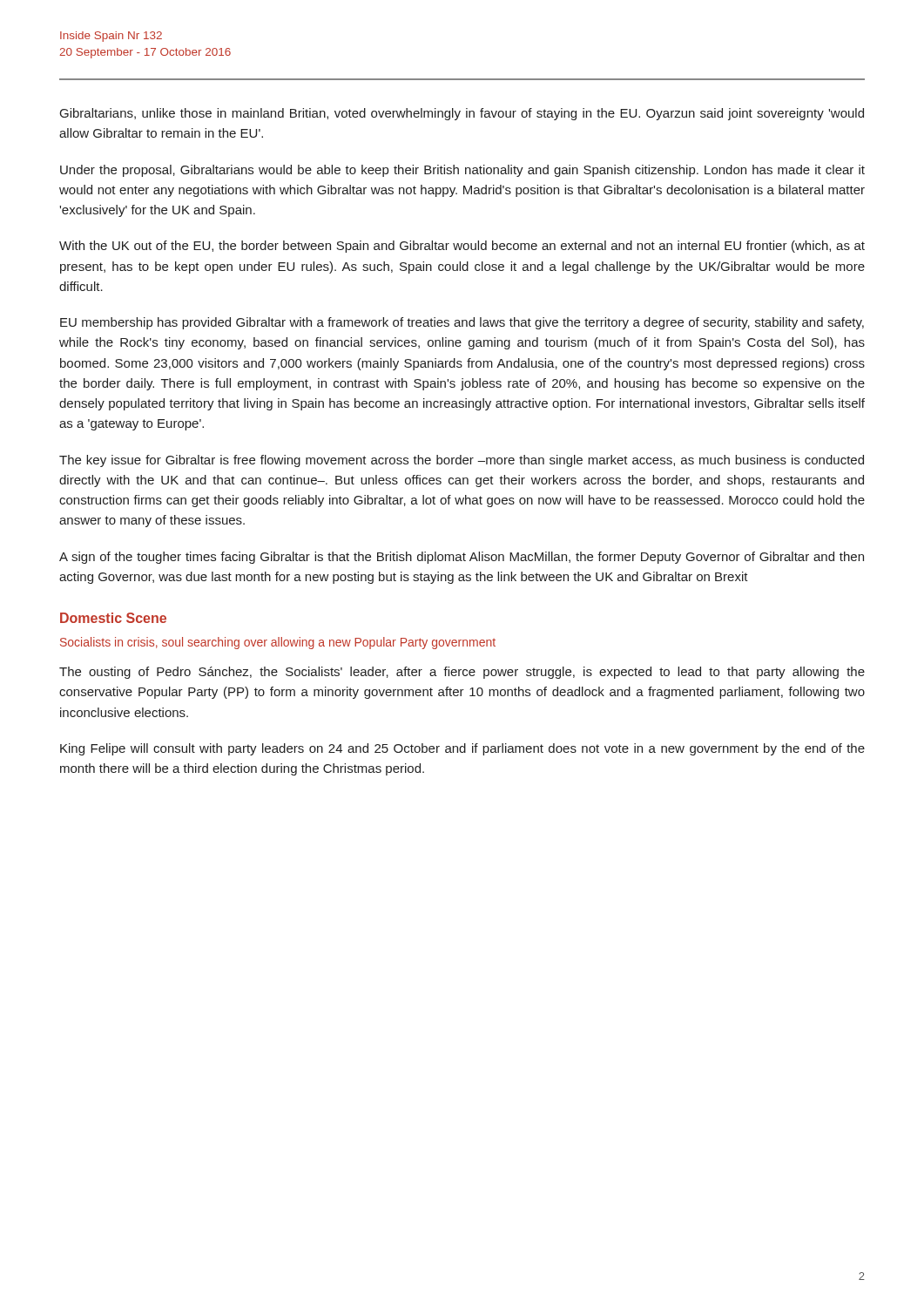Viewport: 924px width, 1307px height.
Task: Locate the element starting "Gibraltarians, unlike those in mainland"
Action: [462, 123]
